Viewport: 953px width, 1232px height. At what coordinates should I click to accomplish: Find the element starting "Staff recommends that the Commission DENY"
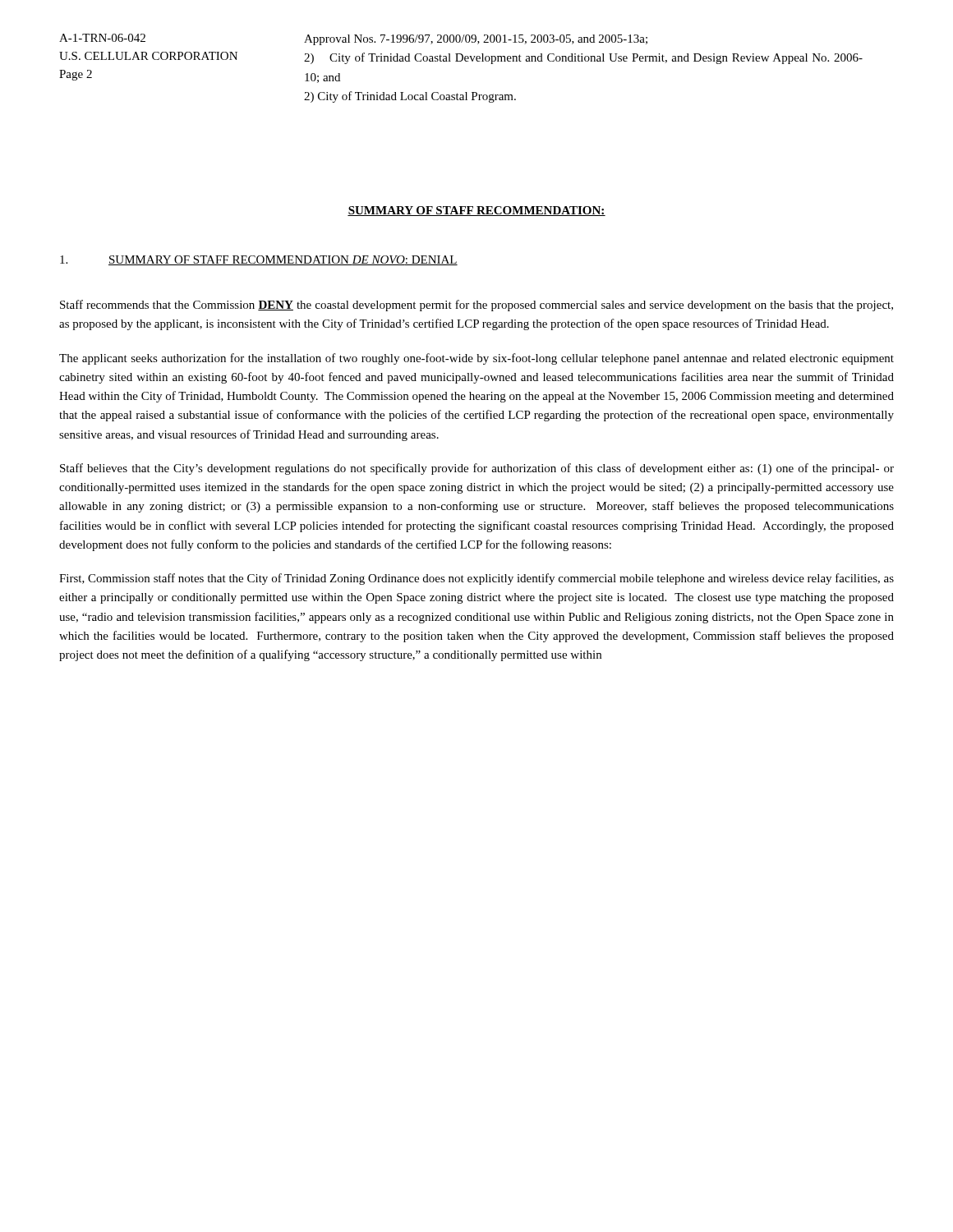476,314
